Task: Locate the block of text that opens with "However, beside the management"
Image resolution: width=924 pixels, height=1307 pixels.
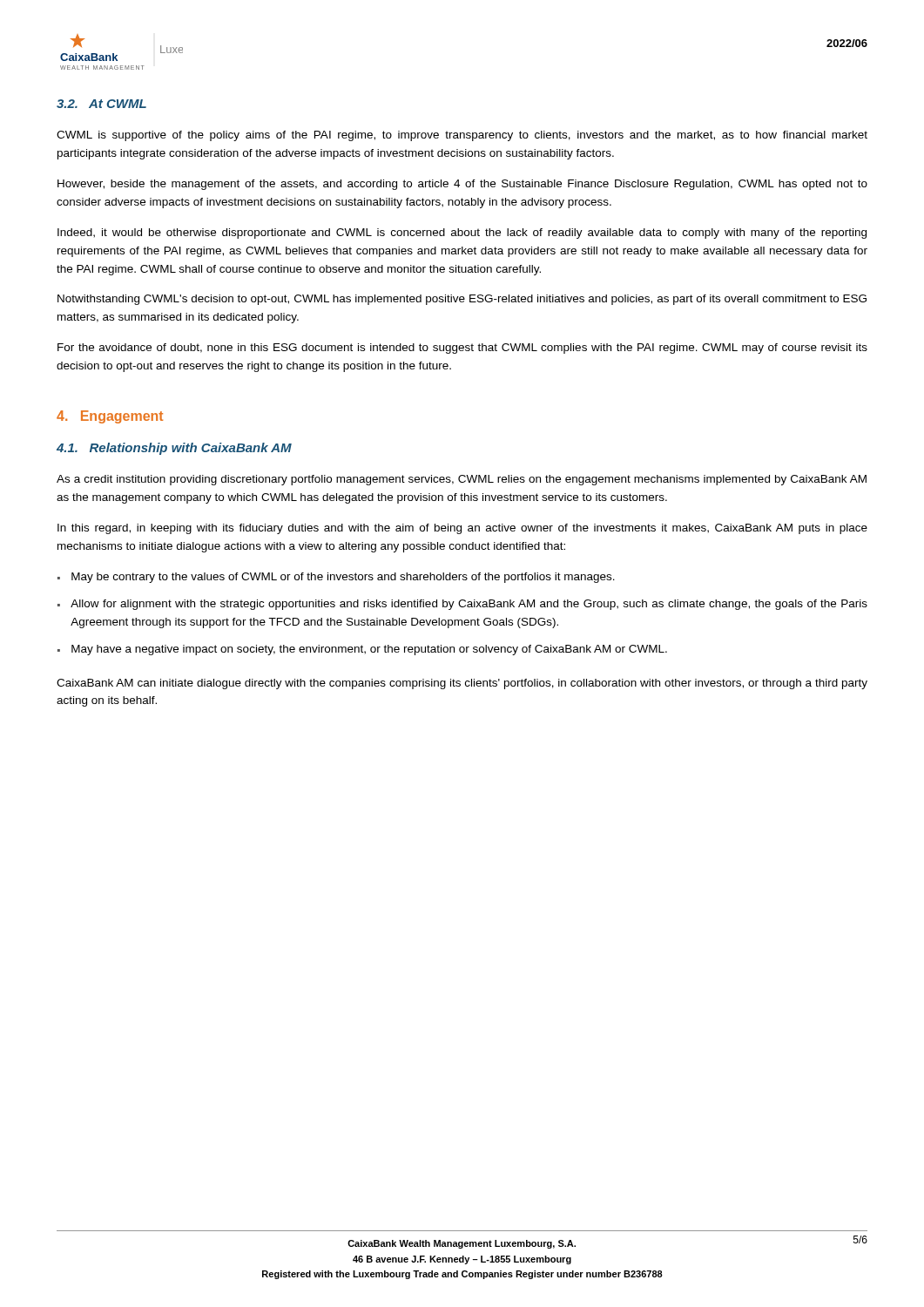Action: [x=462, y=192]
